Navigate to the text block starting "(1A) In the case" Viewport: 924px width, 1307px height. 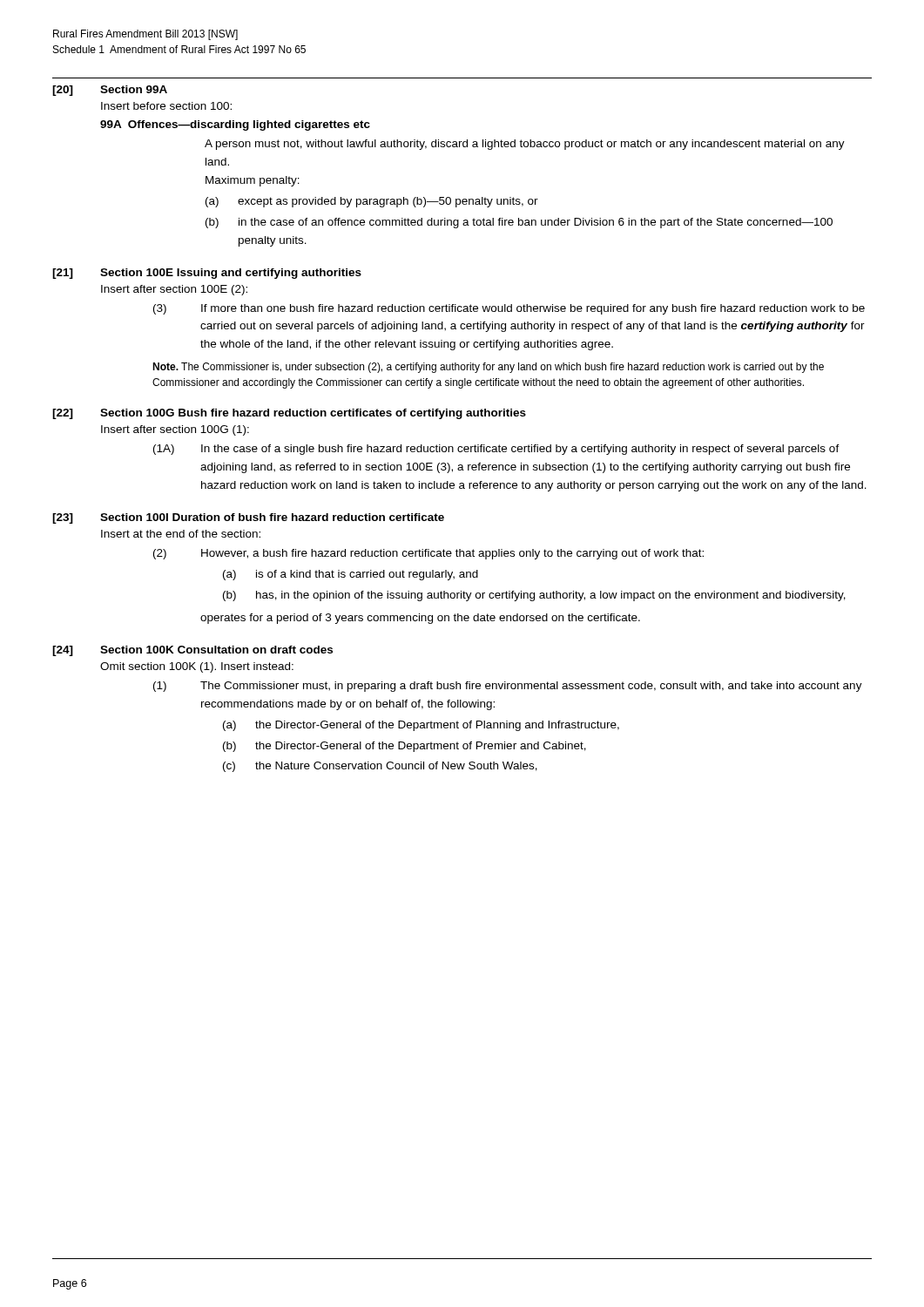point(512,468)
